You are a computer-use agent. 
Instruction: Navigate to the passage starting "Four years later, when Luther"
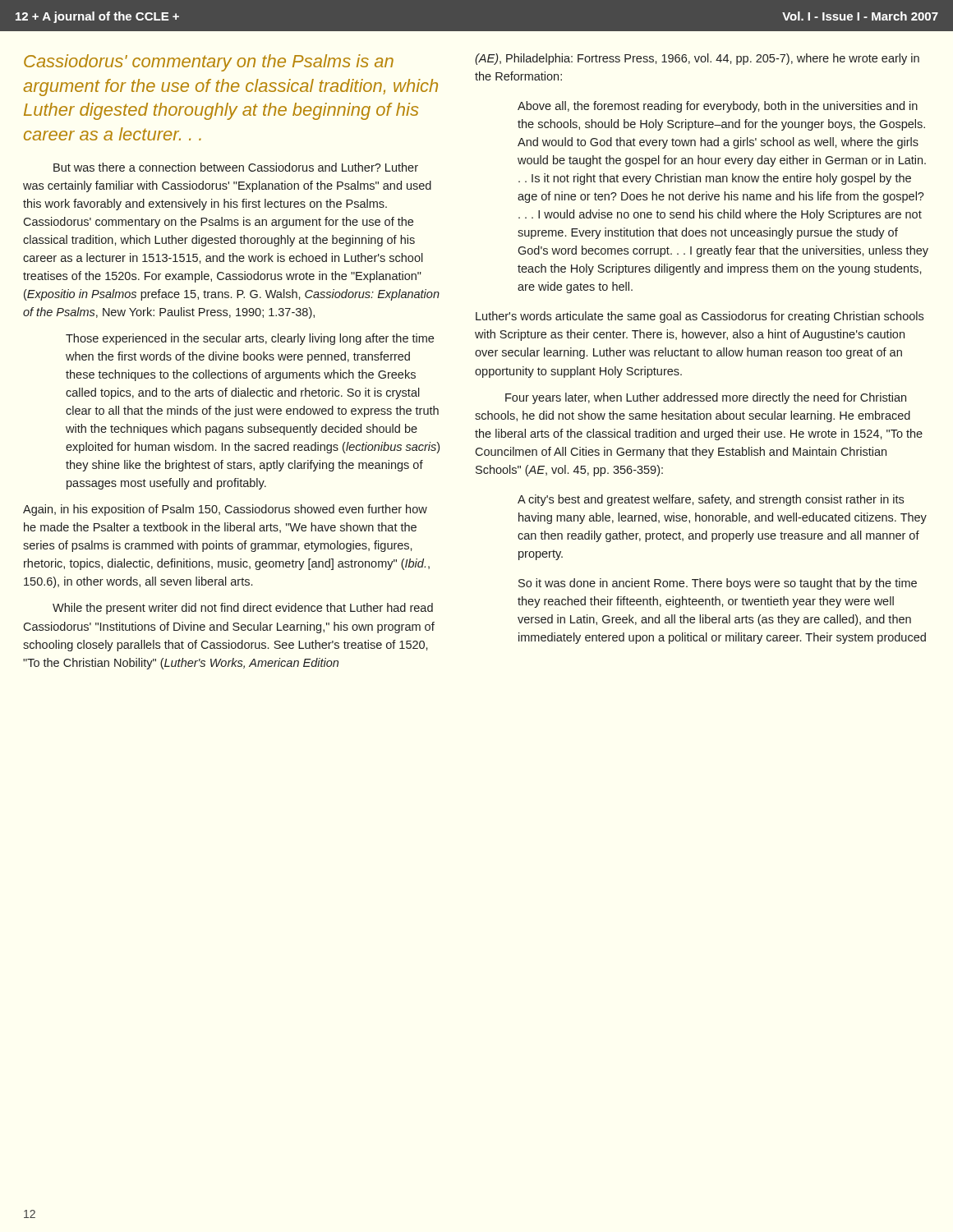(x=702, y=433)
